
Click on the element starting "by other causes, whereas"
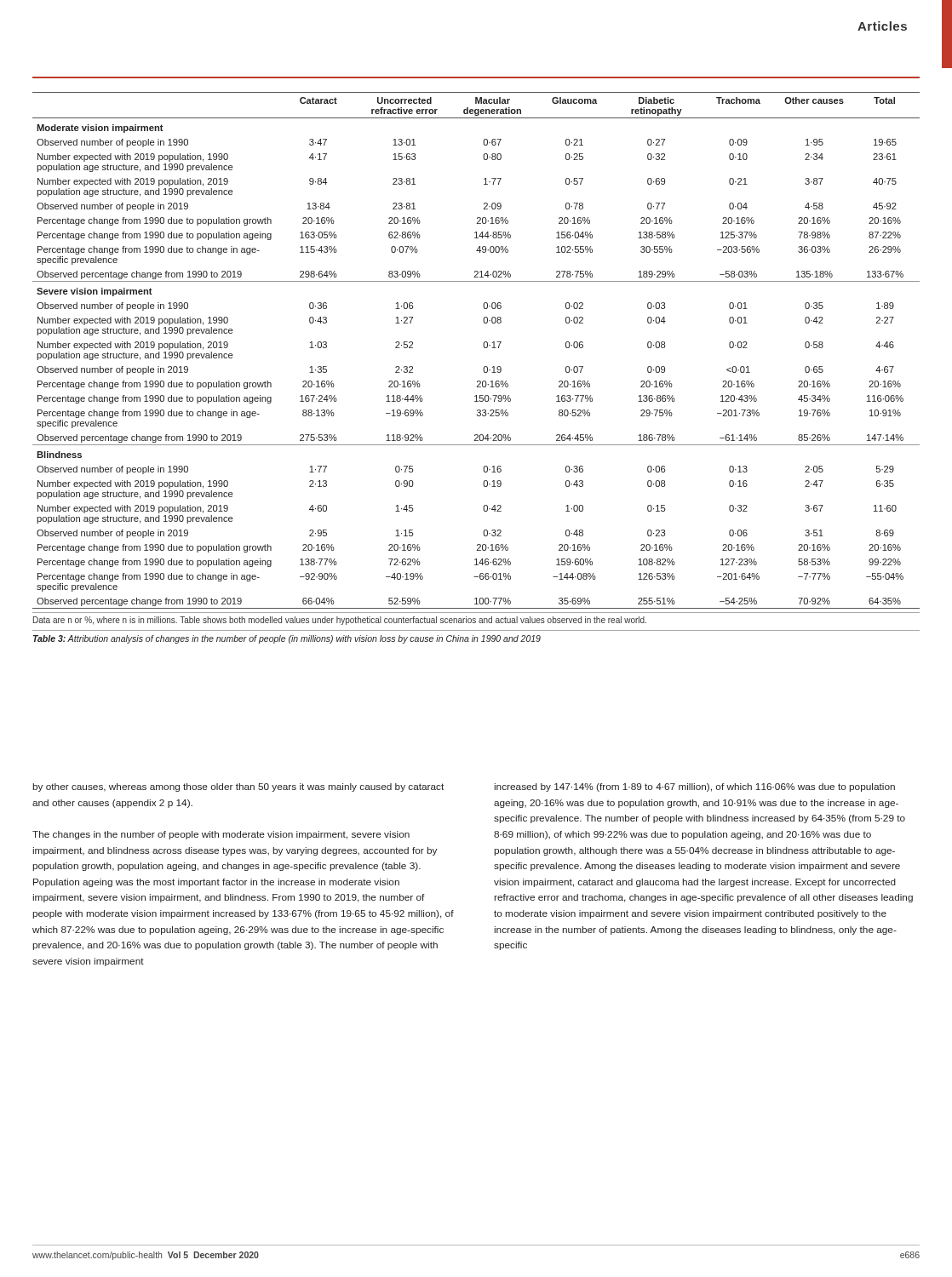click(x=243, y=874)
